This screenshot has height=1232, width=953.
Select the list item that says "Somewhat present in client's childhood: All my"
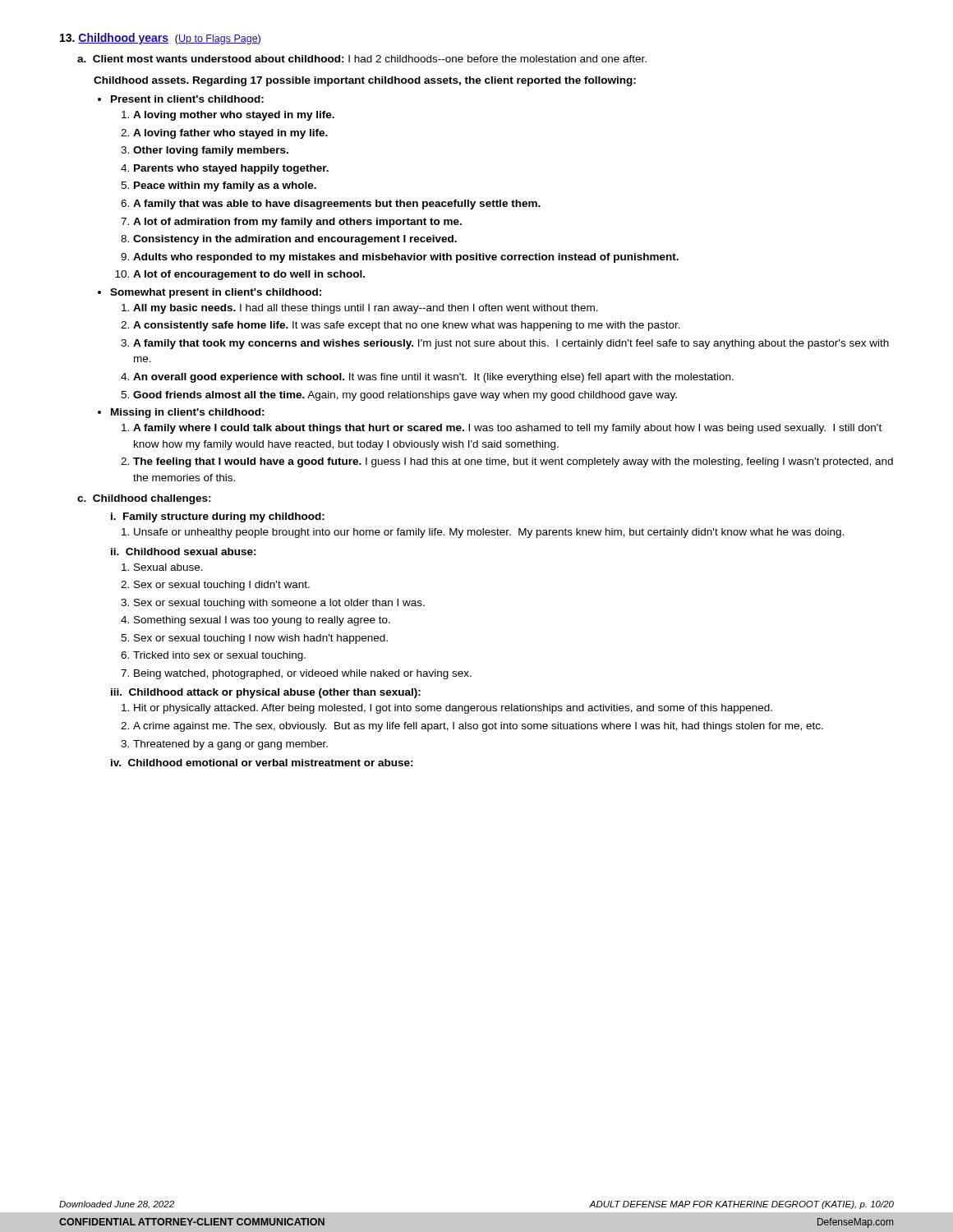tap(502, 344)
